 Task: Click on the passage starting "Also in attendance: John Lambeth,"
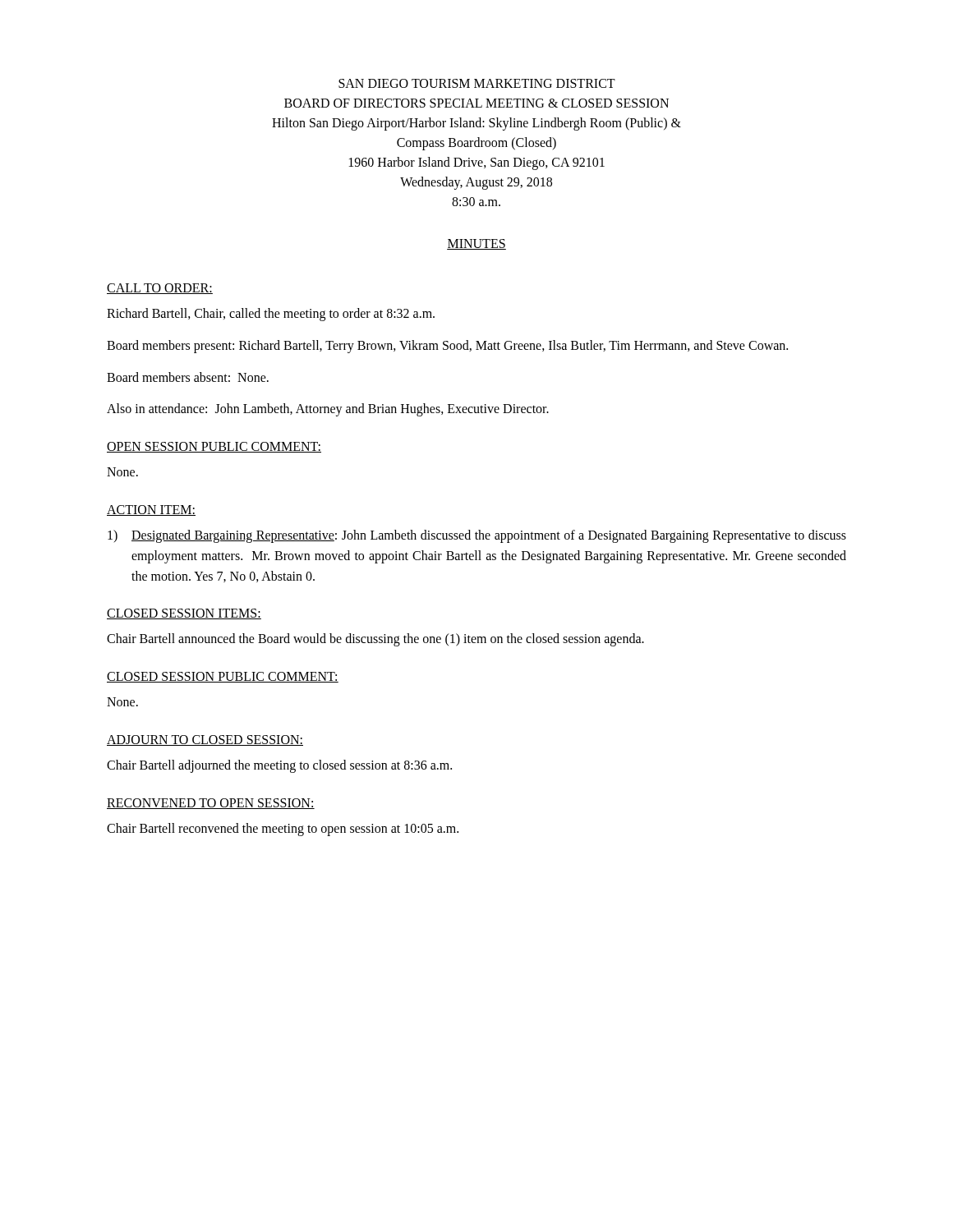[x=328, y=409]
